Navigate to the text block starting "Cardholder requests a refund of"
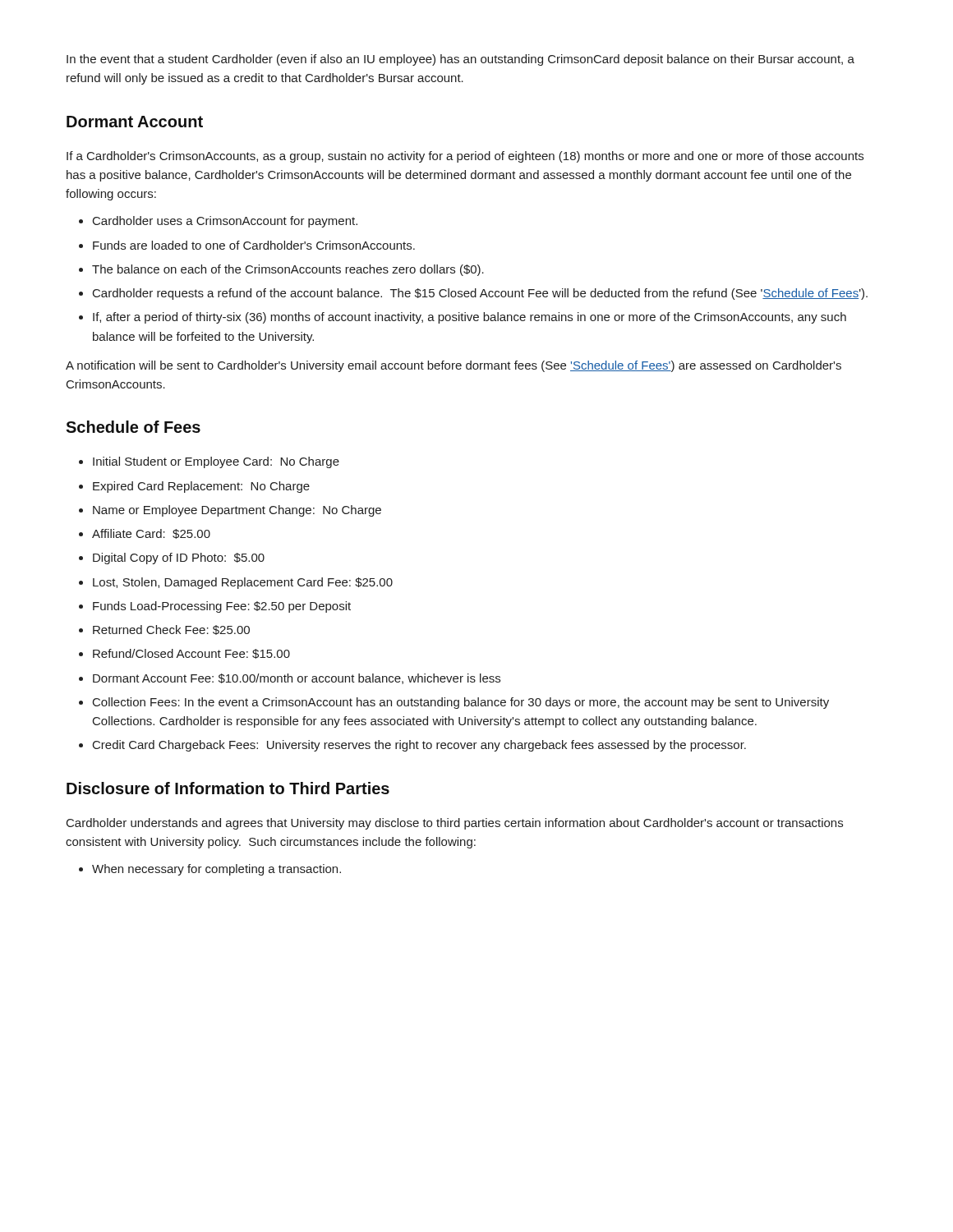This screenshot has height=1232, width=953. click(480, 293)
